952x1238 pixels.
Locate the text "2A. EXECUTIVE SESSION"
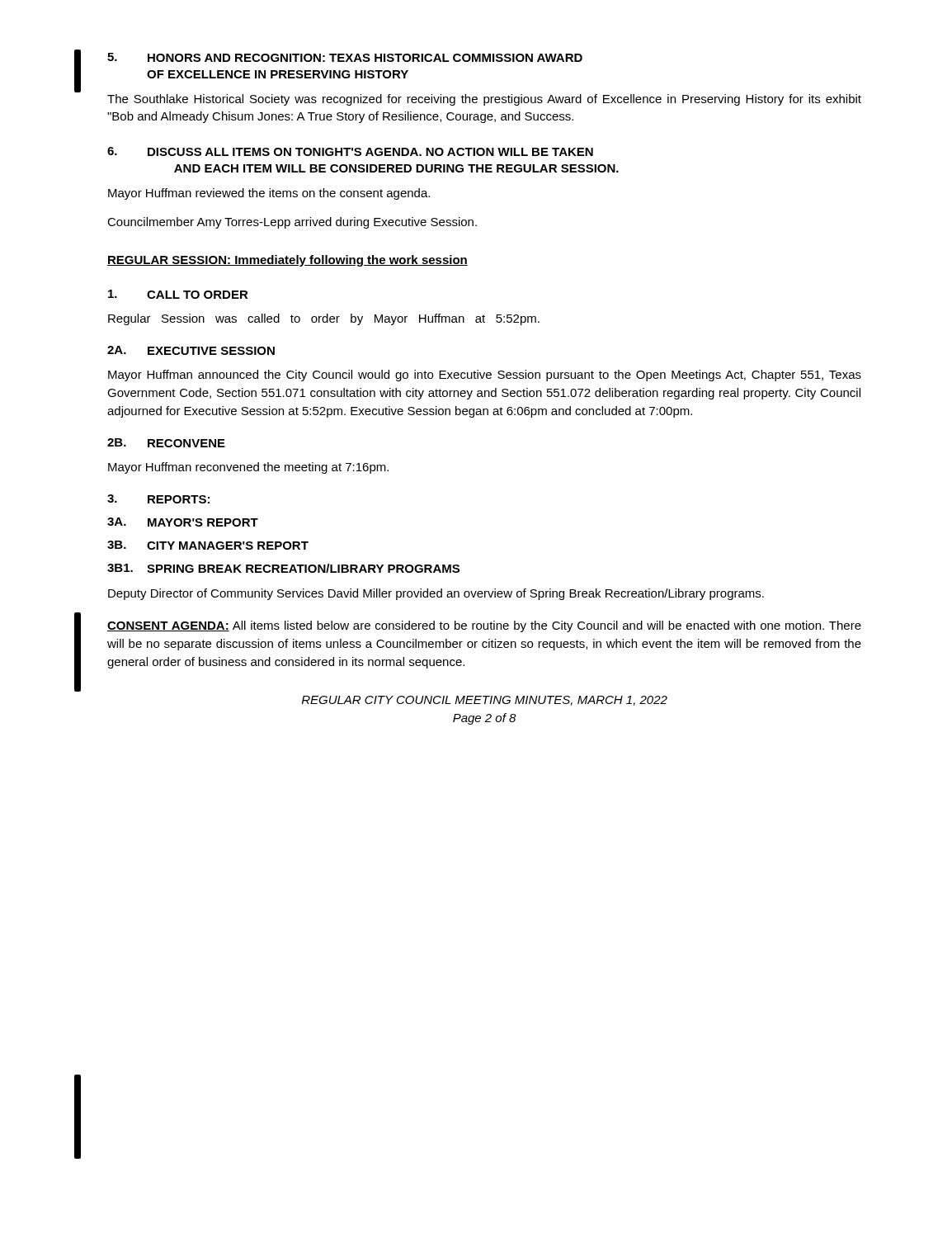(x=191, y=351)
